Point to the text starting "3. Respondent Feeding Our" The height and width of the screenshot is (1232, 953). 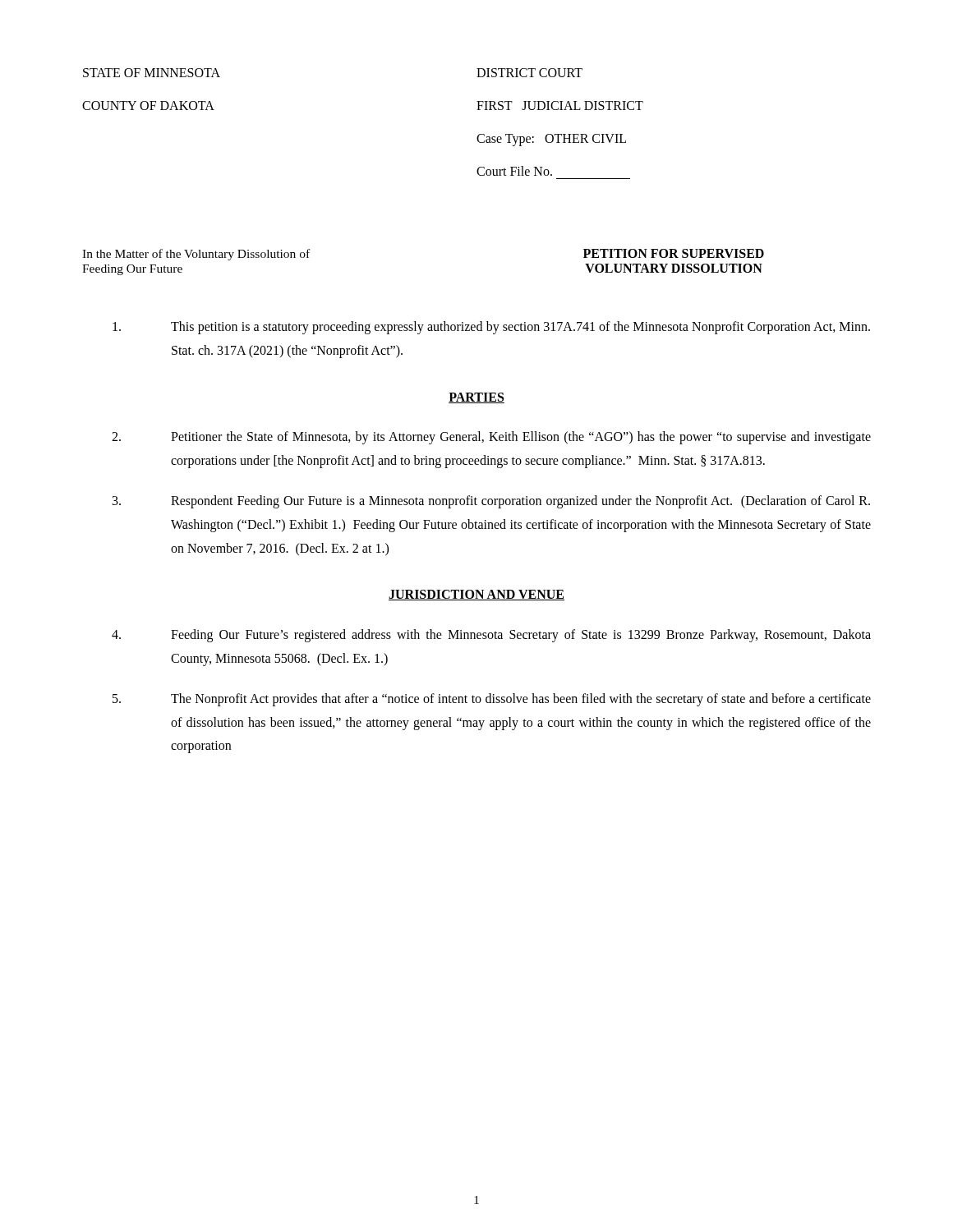tap(476, 525)
